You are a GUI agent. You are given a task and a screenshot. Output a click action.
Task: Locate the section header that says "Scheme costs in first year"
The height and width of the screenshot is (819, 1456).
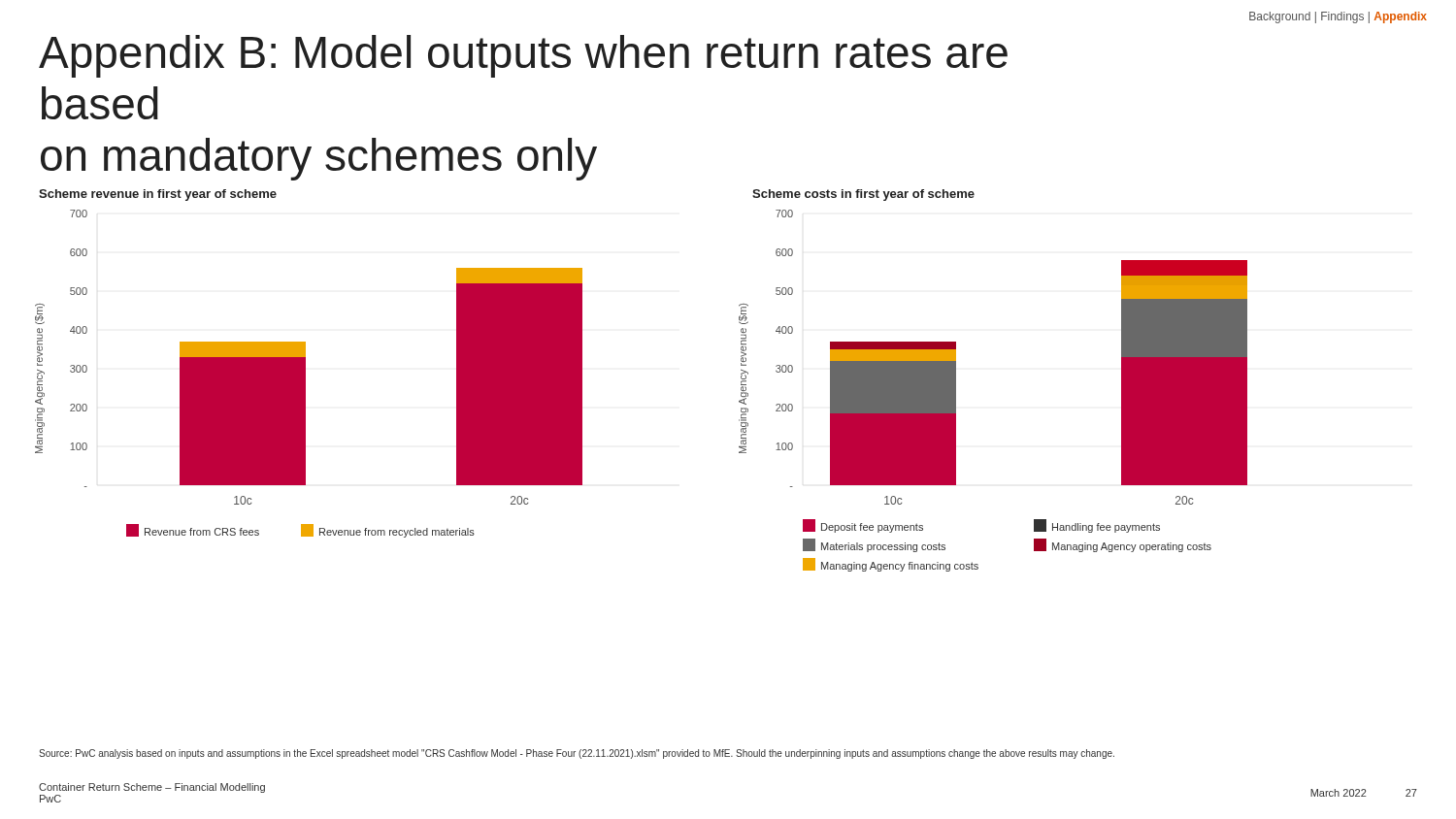[x=863, y=194]
